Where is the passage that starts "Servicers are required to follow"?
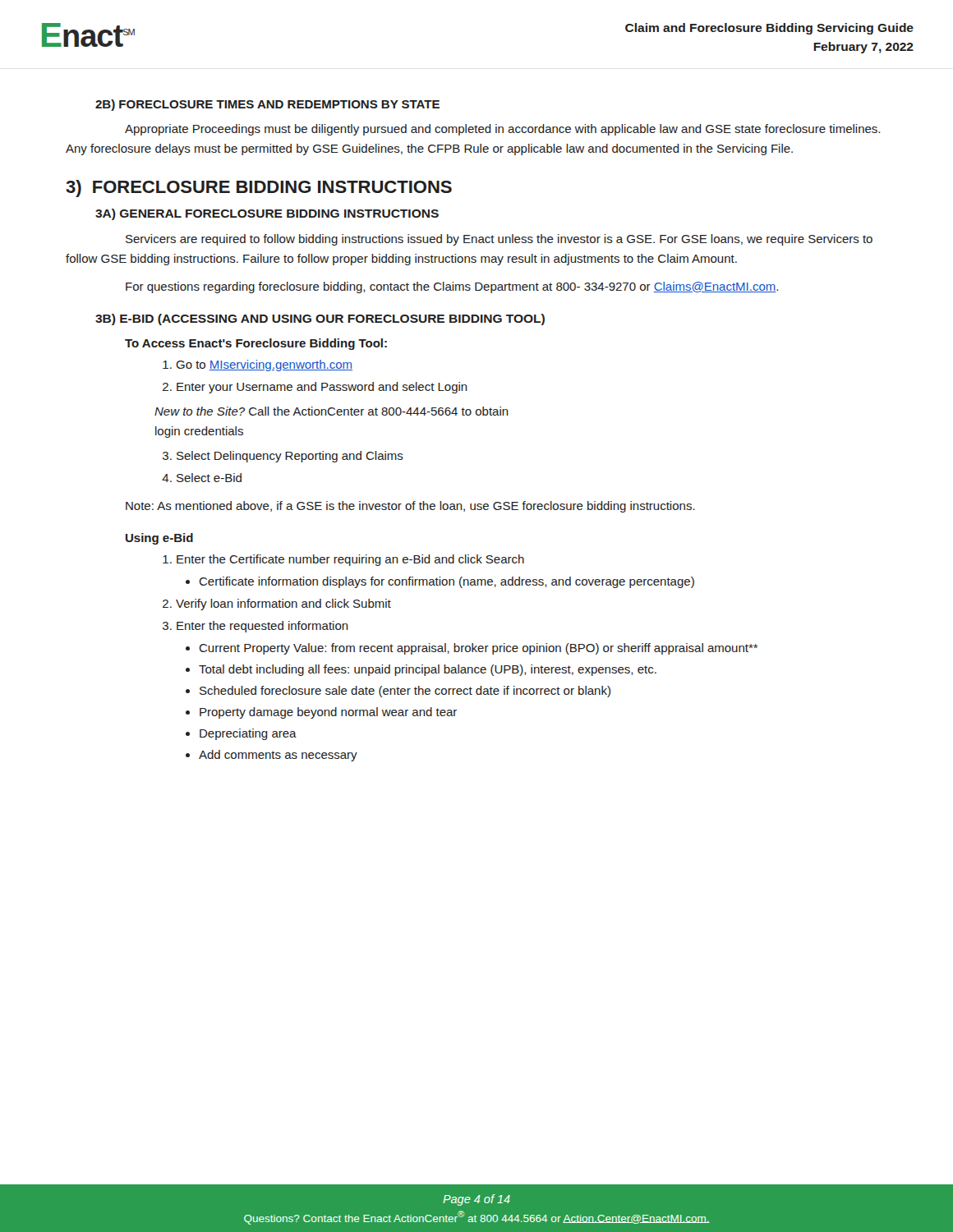 coord(469,248)
